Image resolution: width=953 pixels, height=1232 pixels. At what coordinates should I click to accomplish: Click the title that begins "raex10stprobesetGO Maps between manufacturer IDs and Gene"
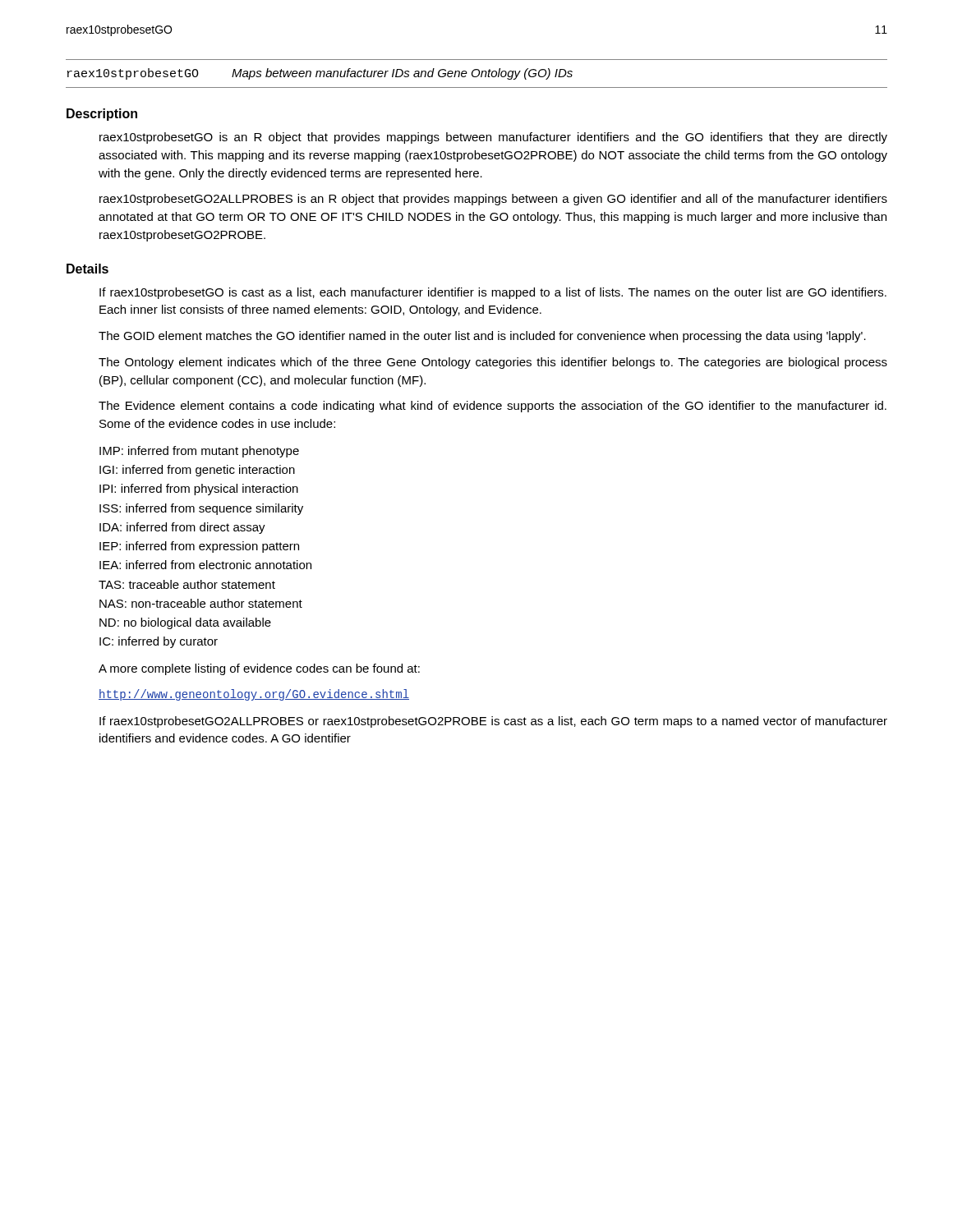point(319,73)
